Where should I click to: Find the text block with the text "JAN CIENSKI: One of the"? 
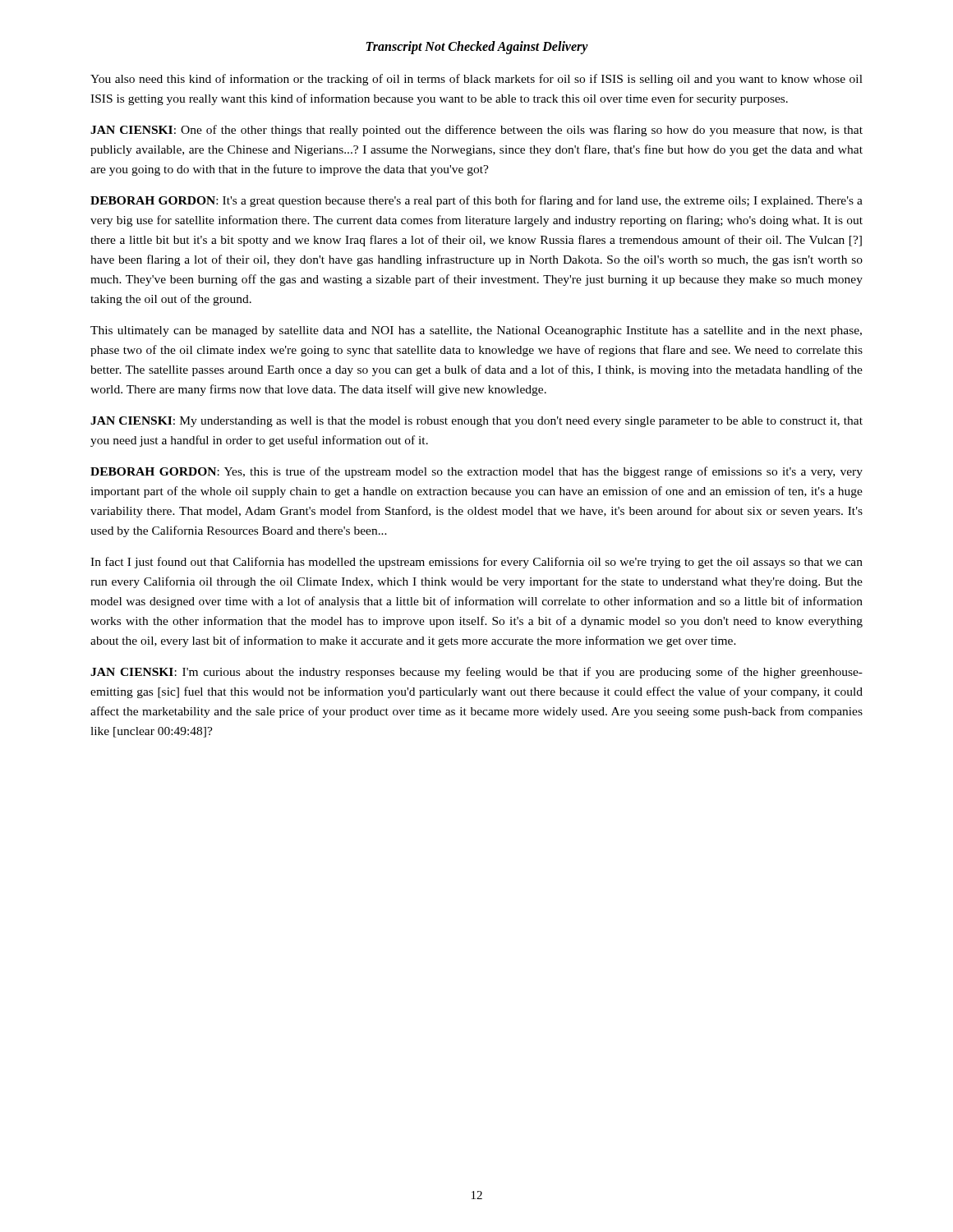(x=476, y=149)
